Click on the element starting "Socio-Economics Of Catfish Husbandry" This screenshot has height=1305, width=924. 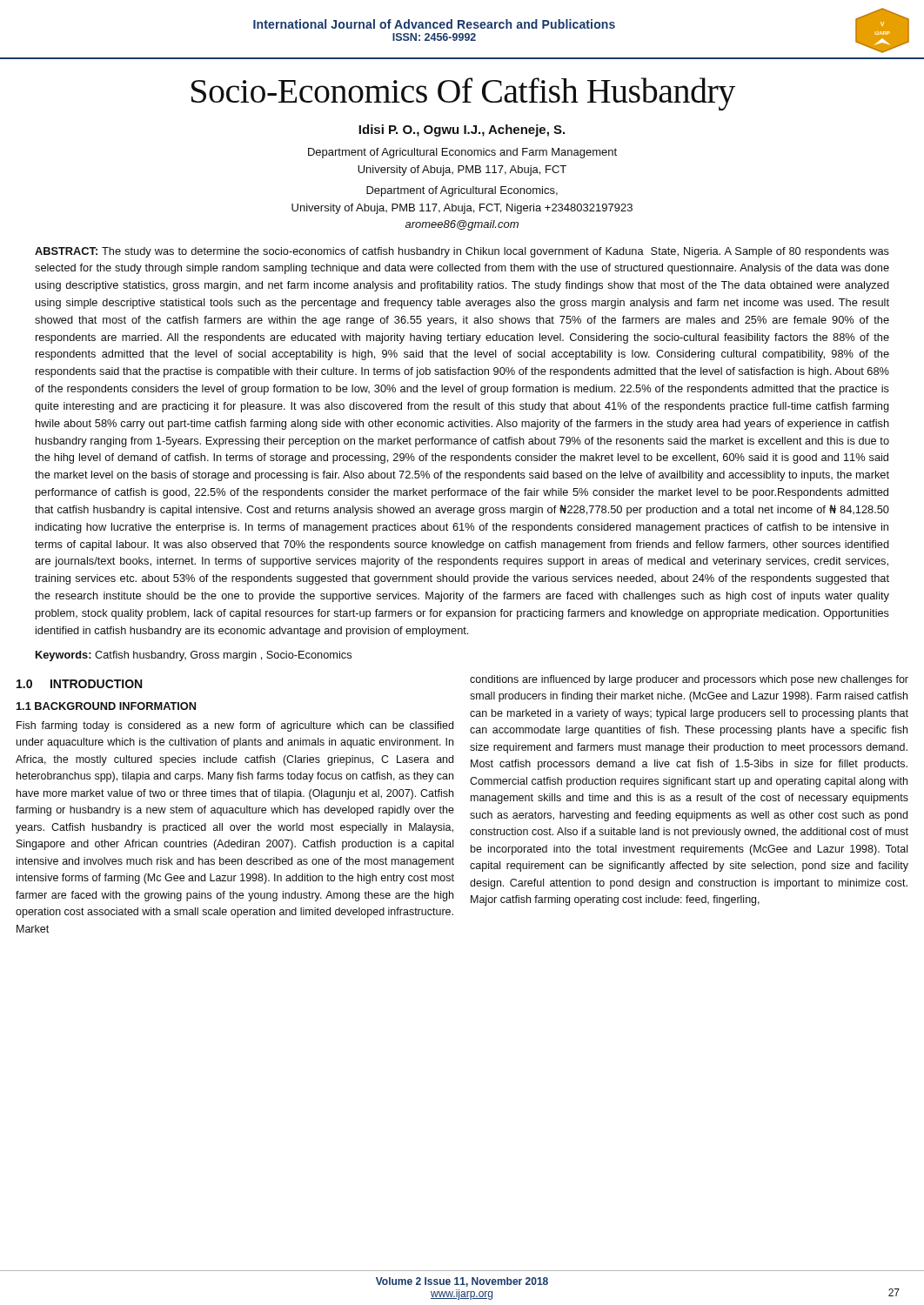tap(462, 91)
